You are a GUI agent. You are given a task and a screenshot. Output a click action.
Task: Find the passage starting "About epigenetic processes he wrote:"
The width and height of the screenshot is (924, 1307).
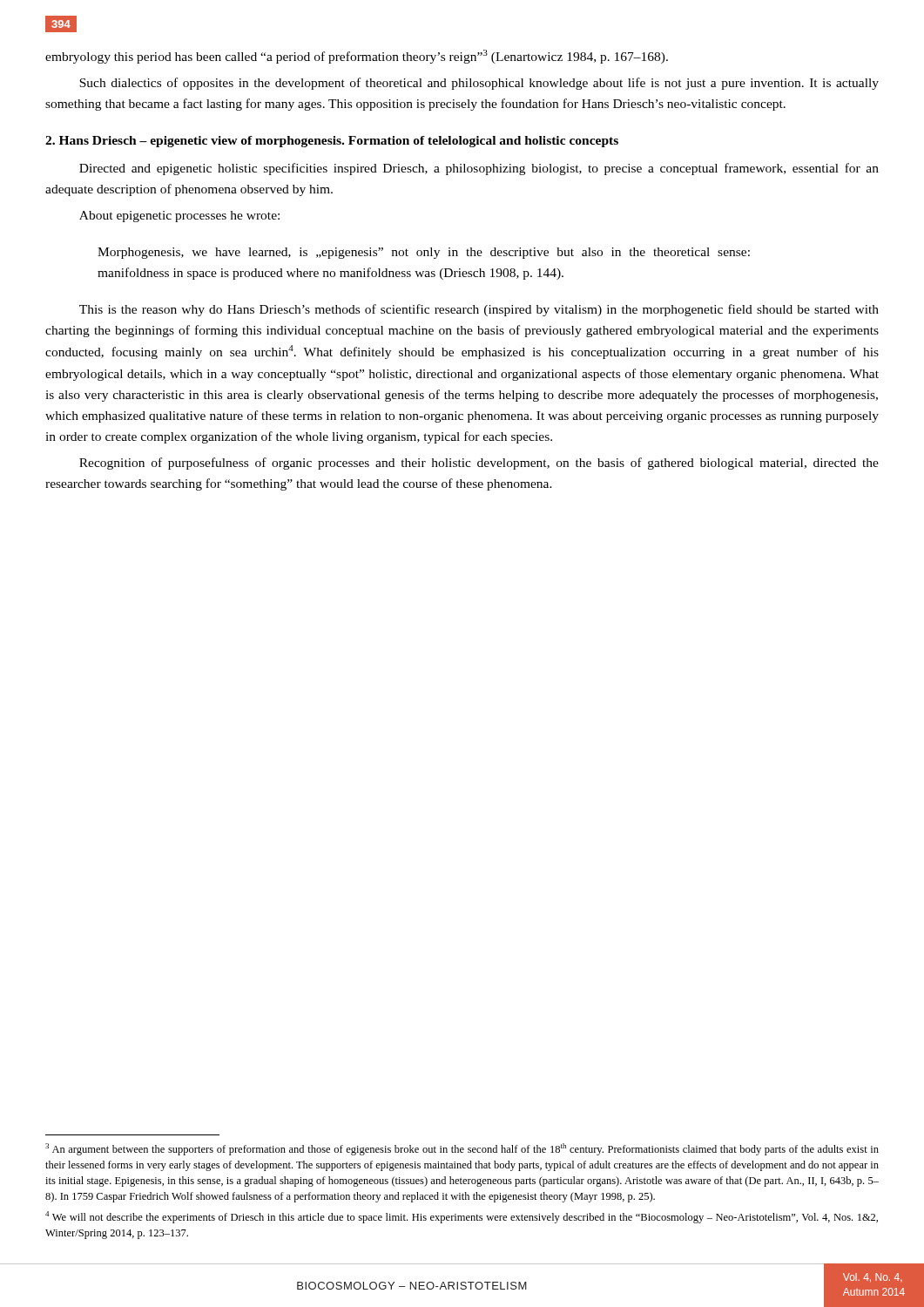pyautogui.click(x=179, y=217)
